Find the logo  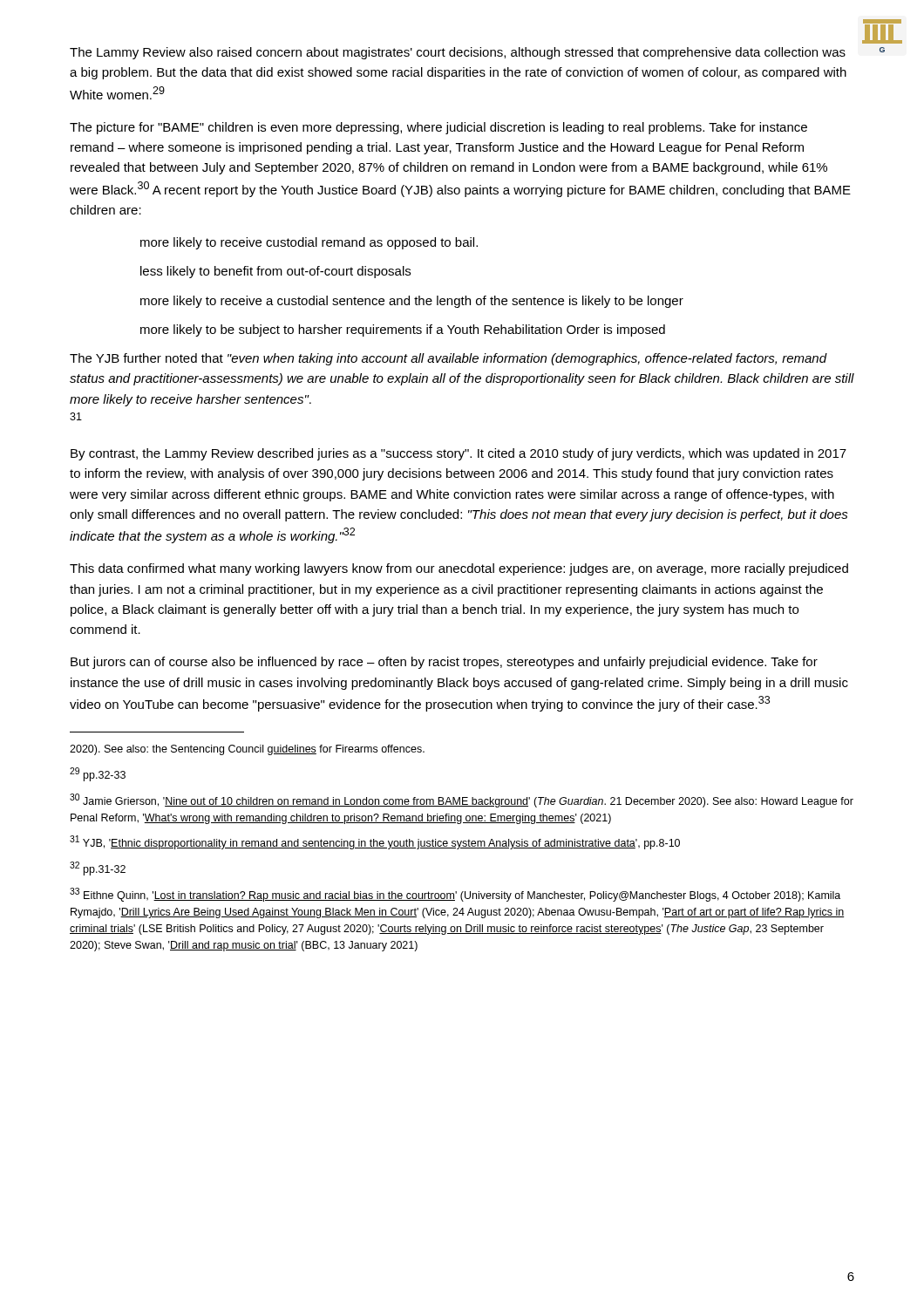[x=882, y=36]
